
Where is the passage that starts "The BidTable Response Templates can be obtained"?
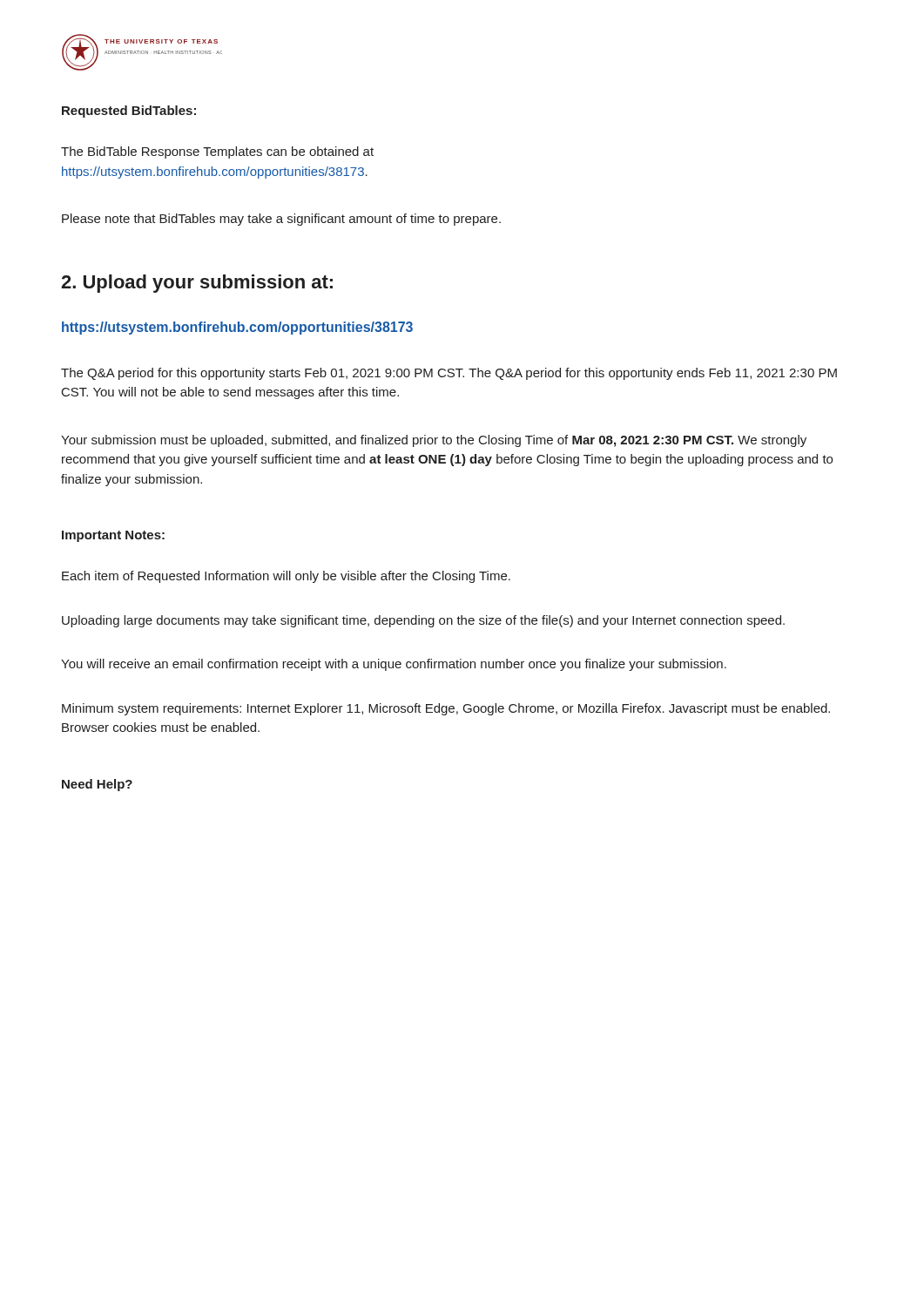[x=217, y=161]
